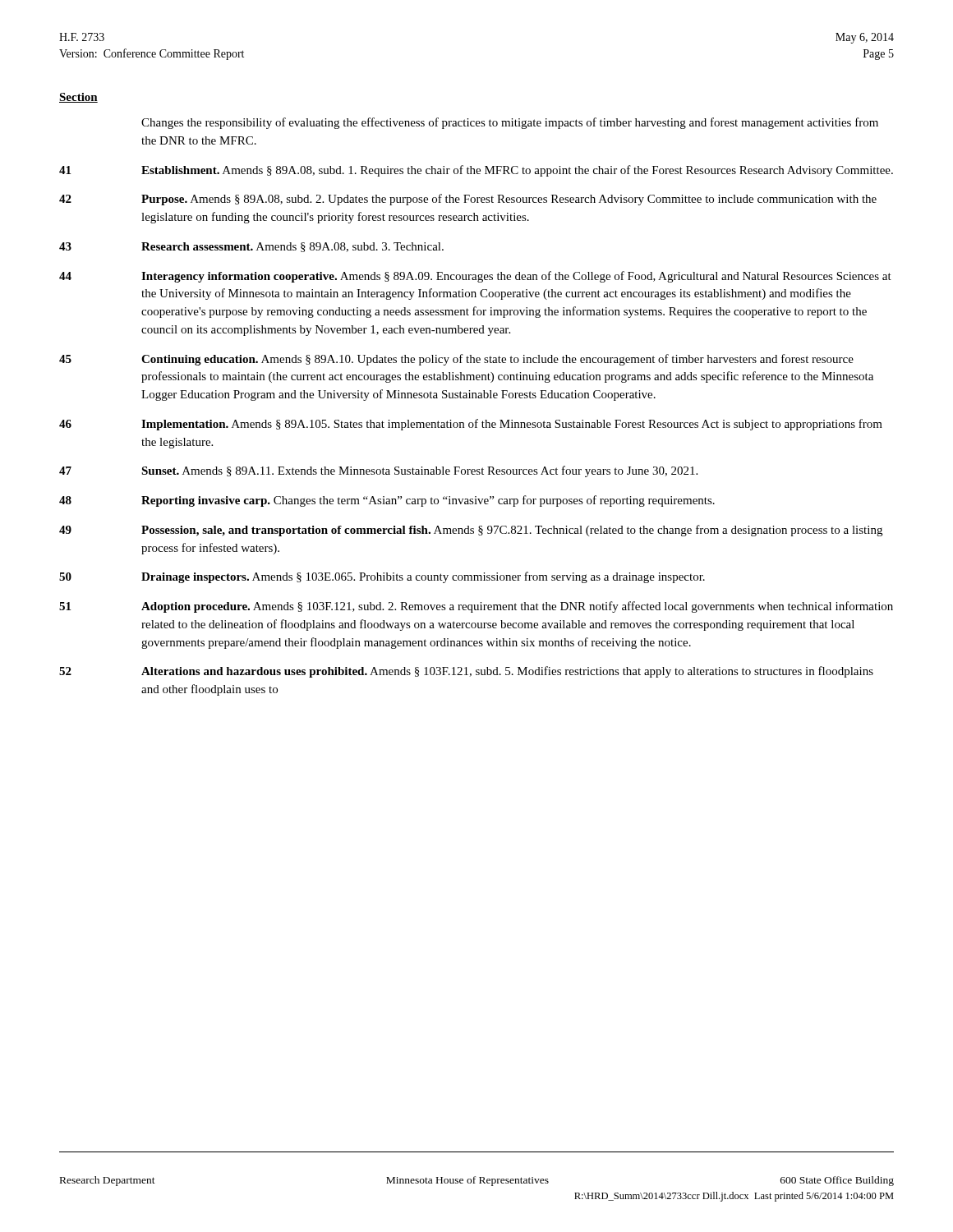Where is the passage that starts "52 Alterations and hazardous uses prohibited. Amends"?

pyautogui.click(x=476, y=681)
